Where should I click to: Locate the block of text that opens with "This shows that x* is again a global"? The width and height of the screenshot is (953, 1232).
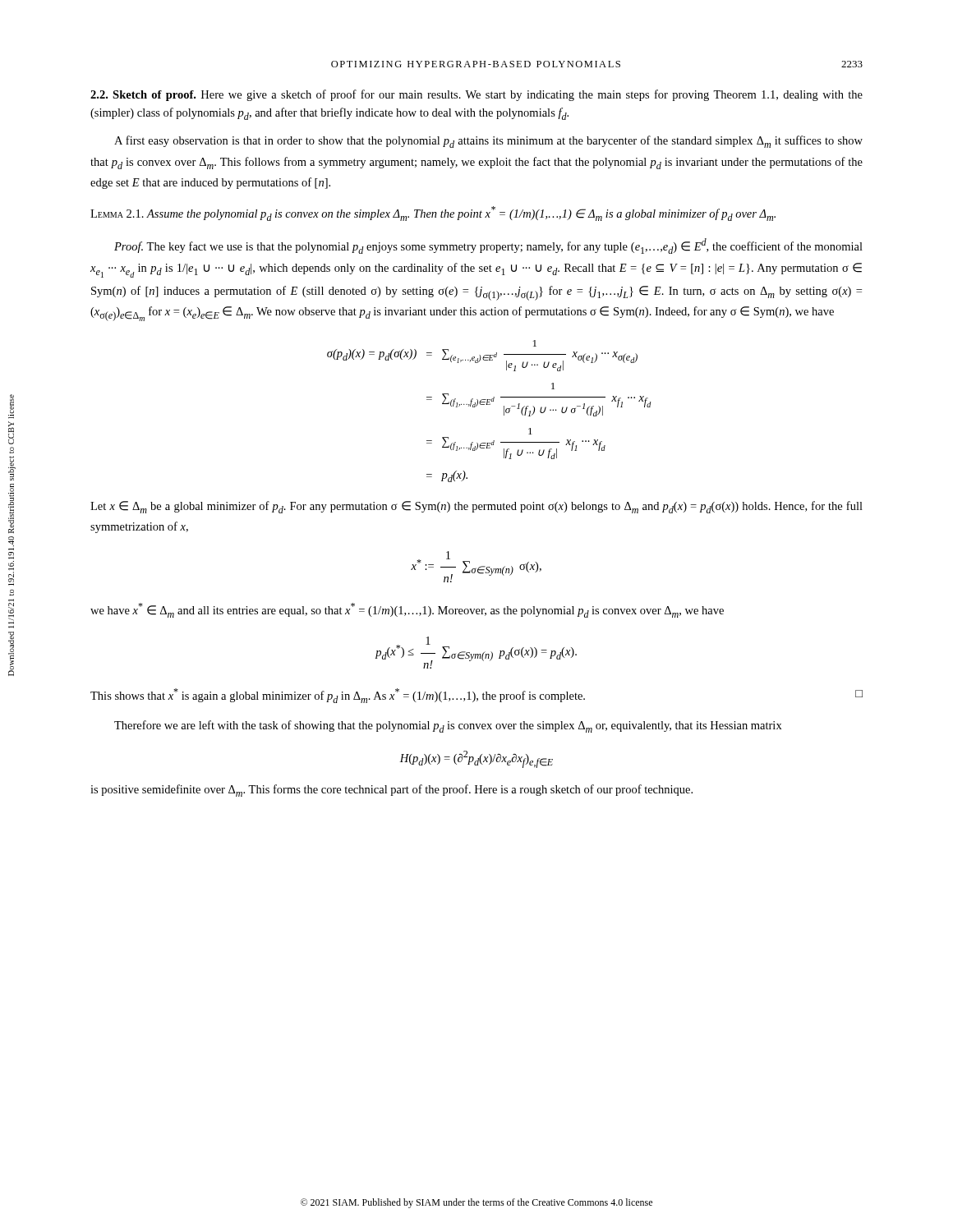tap(476, 695)
